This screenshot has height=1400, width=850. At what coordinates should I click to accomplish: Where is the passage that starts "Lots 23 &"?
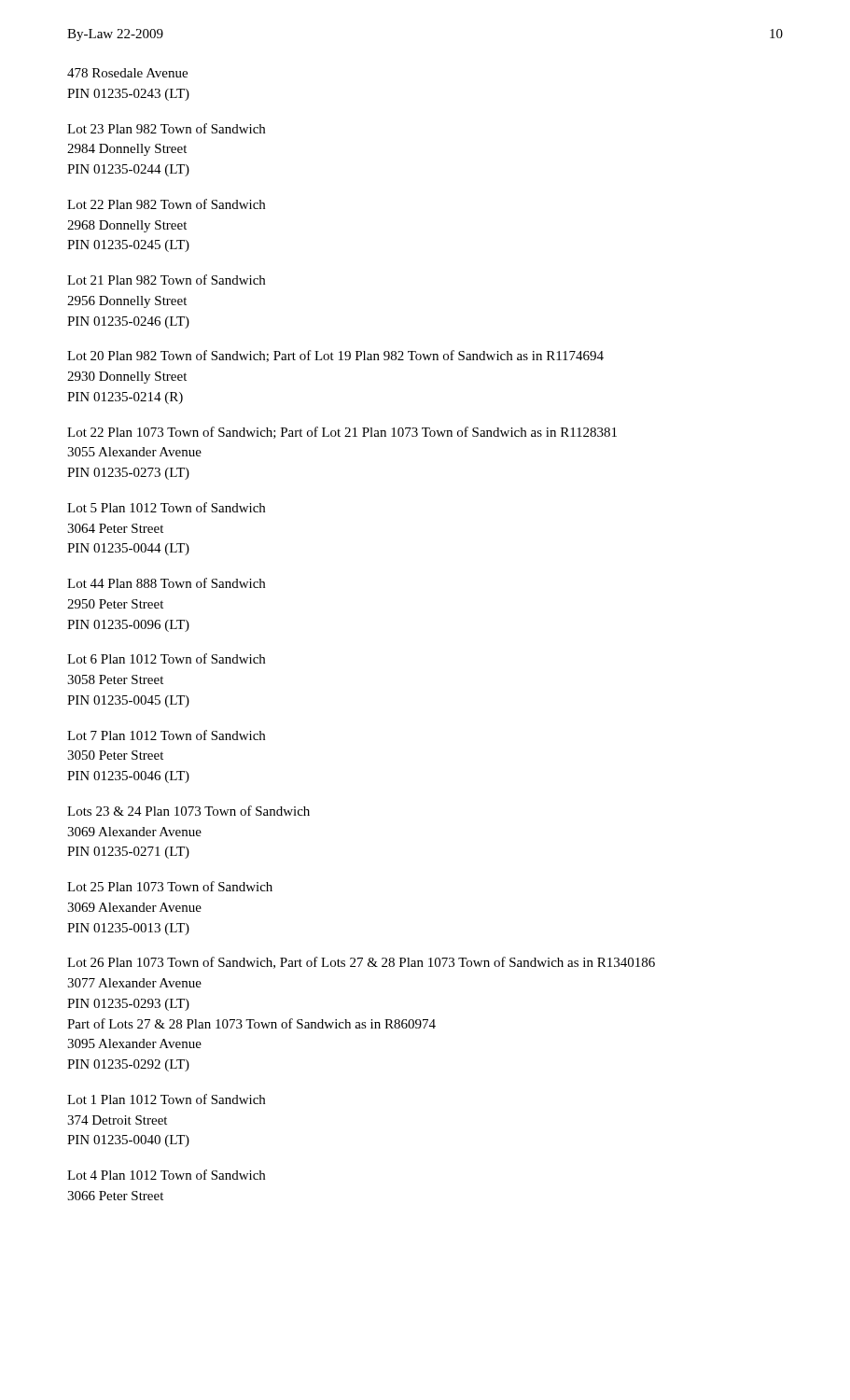click(189, 831)
